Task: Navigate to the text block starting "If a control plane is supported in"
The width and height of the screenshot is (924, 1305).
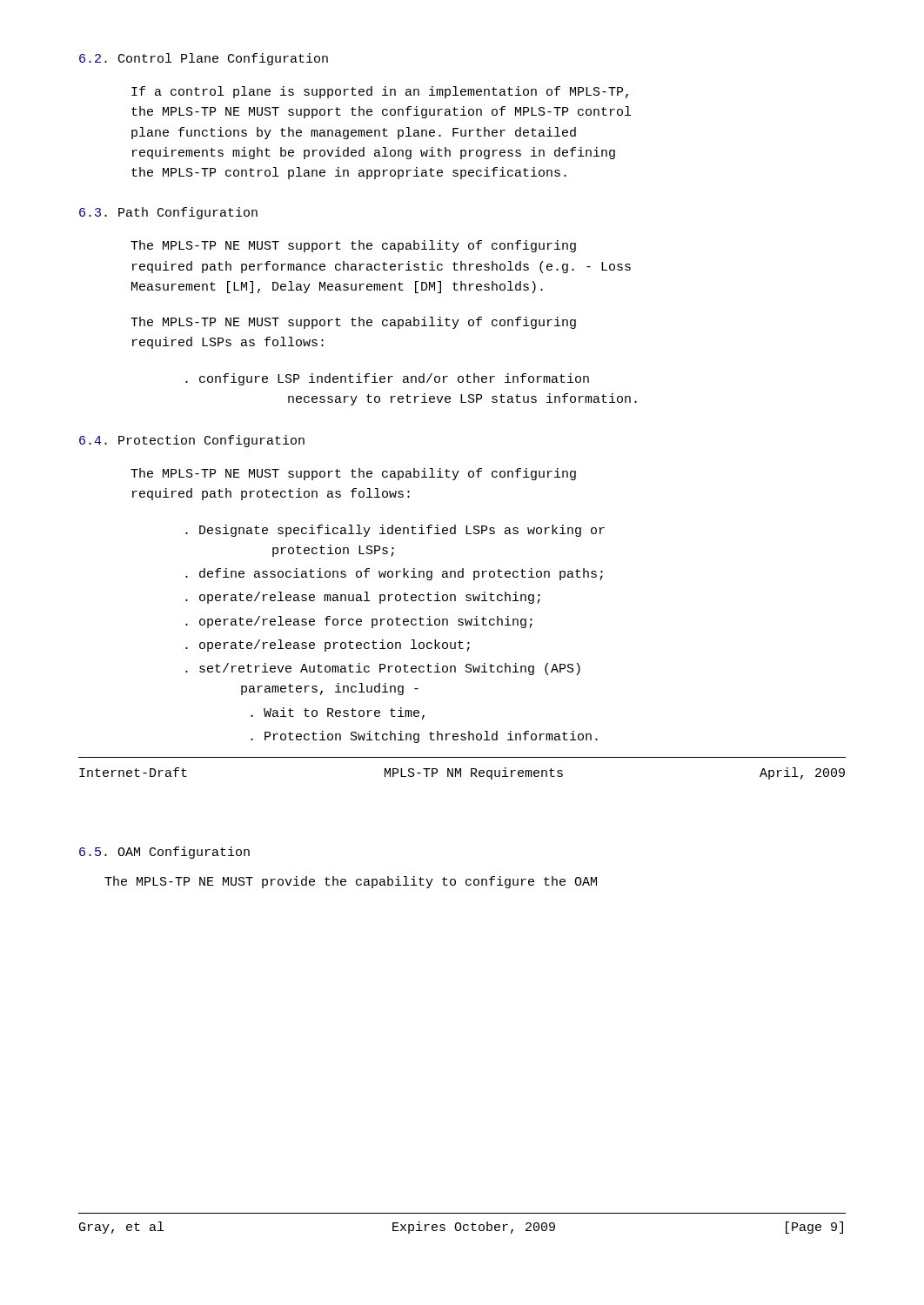Action: click(x=381, y=133)
